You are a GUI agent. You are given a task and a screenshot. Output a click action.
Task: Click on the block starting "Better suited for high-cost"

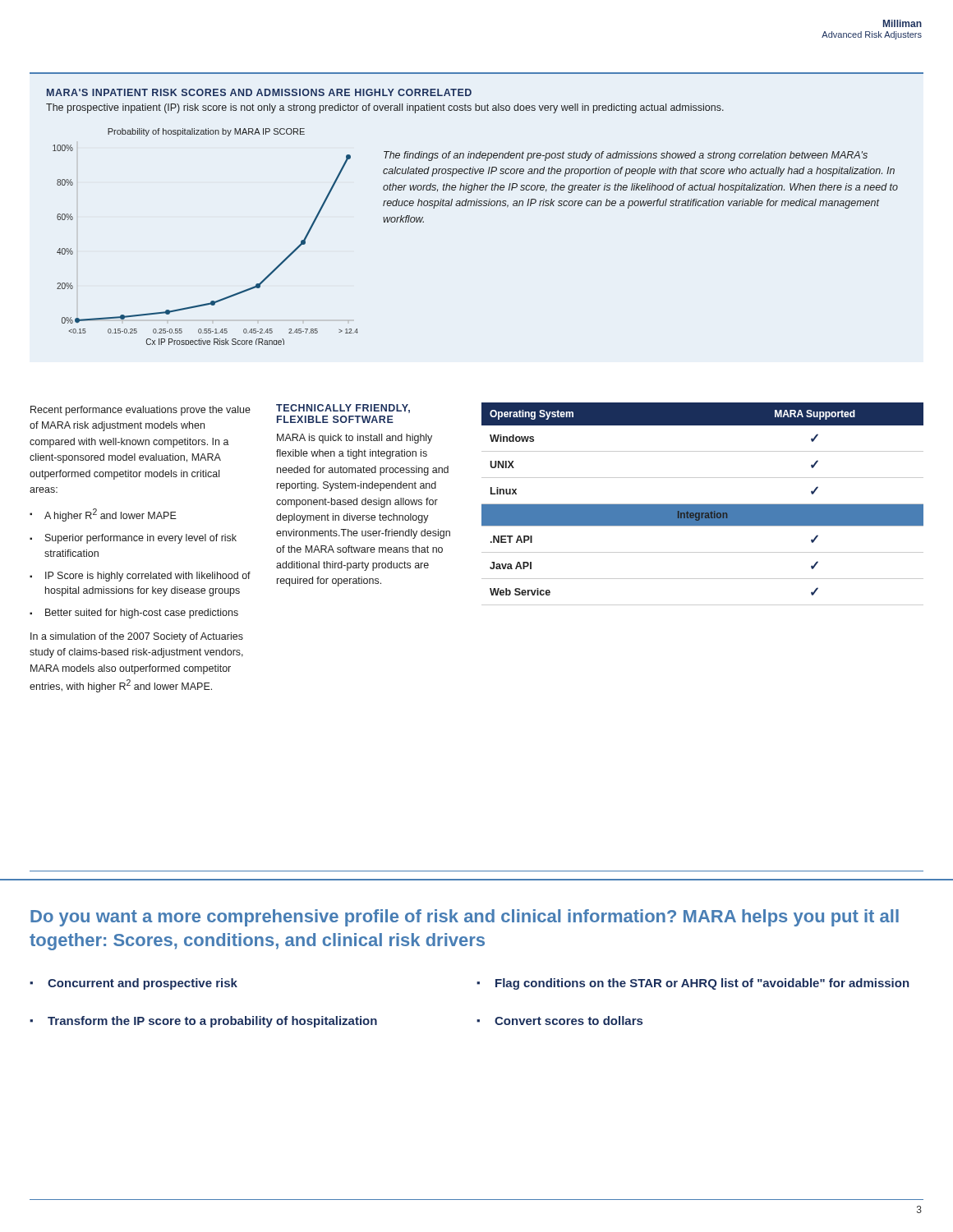pyautogui.click(x=141, y=613)
